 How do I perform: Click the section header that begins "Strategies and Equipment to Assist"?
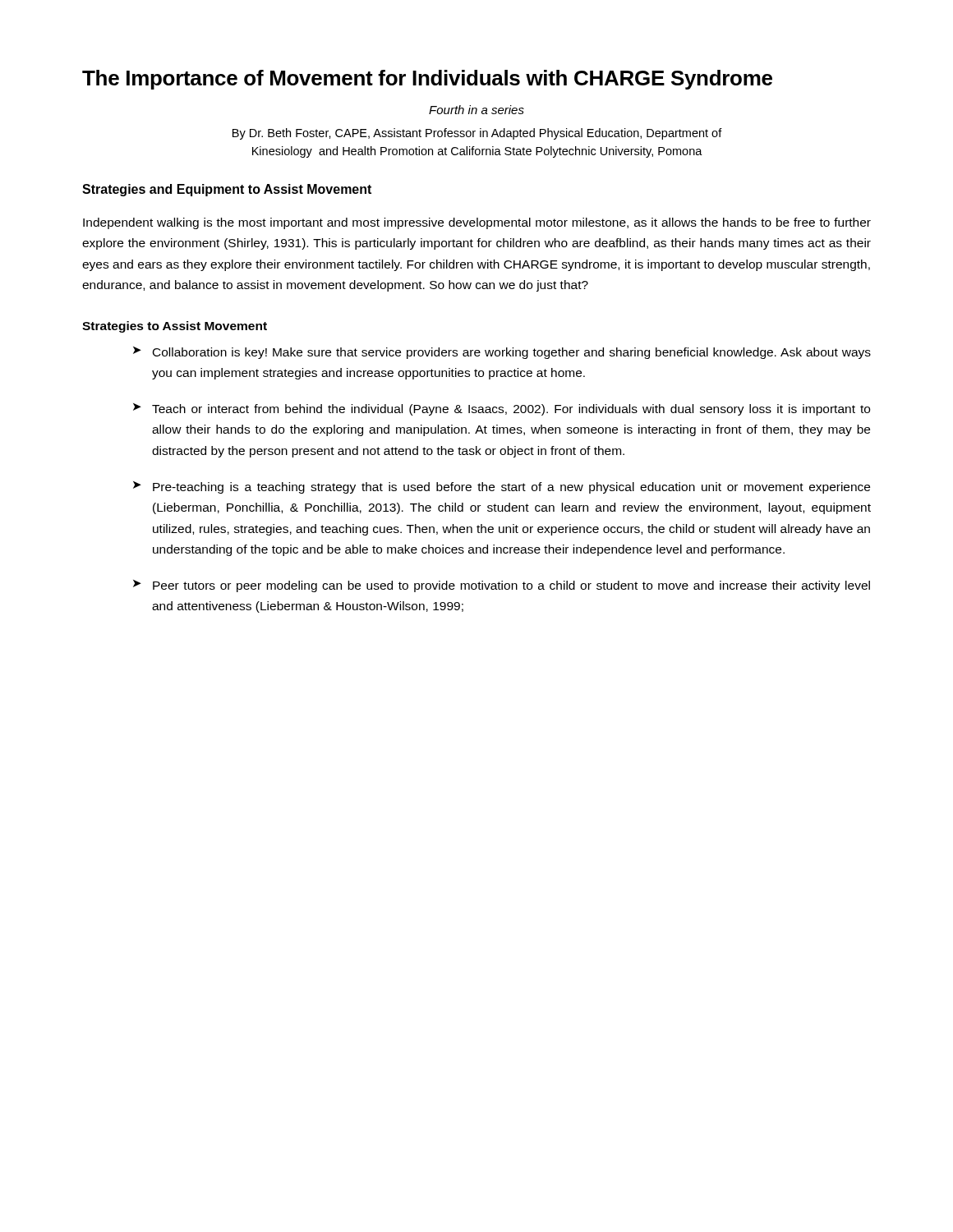(x=227, y=189)
